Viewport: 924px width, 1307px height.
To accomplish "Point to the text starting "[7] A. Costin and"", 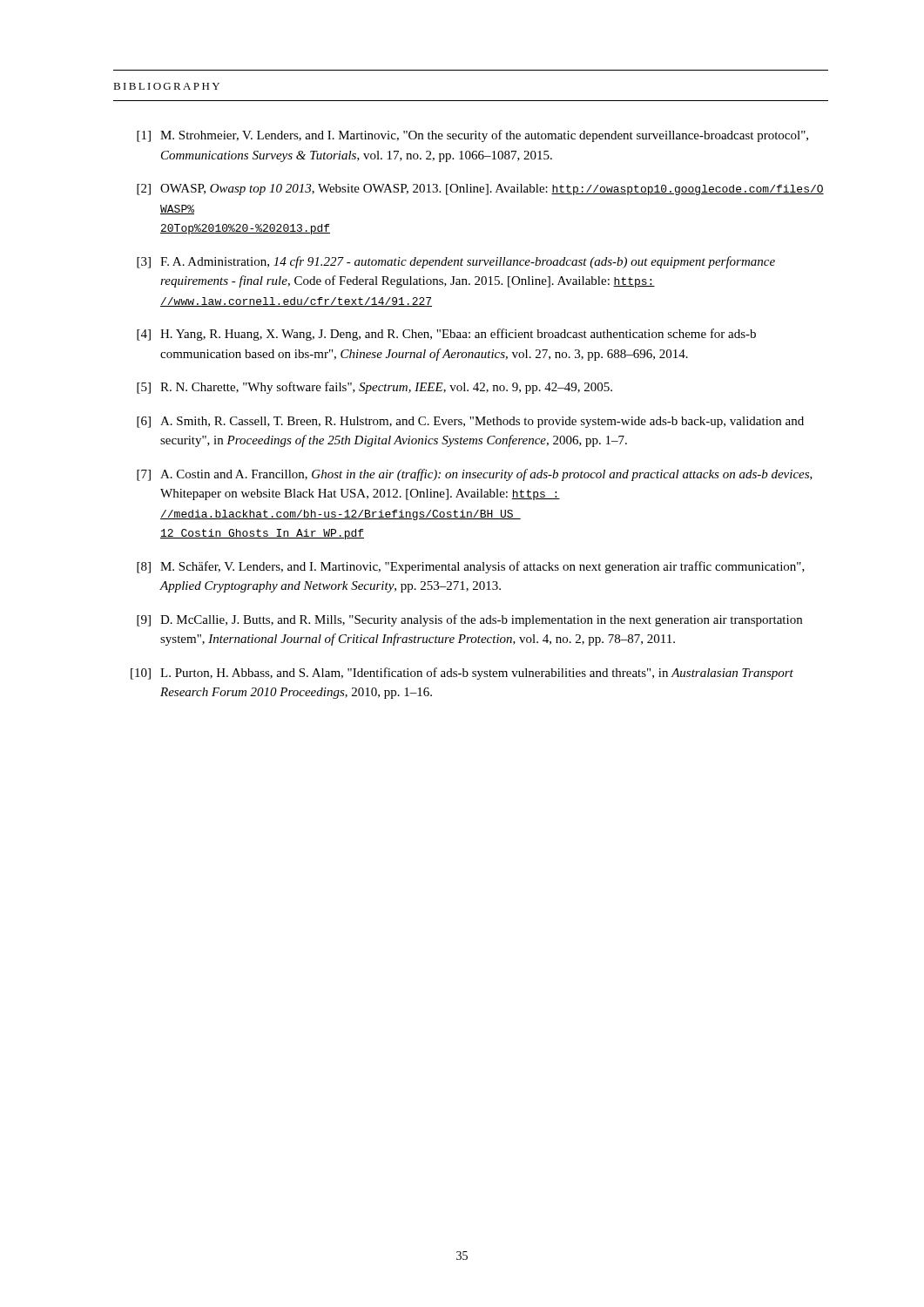I will pyautogui.click(x=471, y=503).
